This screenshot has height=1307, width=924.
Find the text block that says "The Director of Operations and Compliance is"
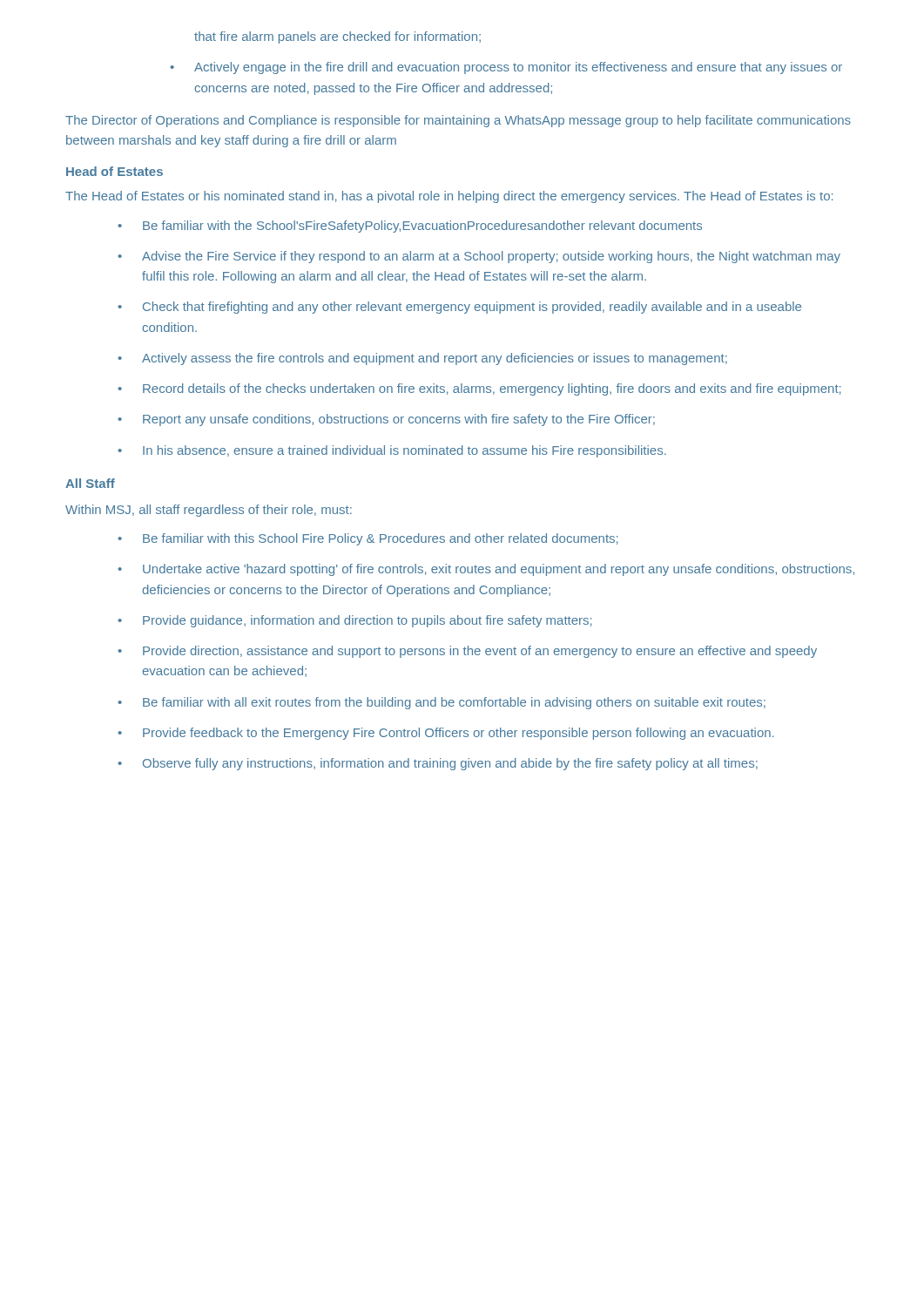pos(458,130)
